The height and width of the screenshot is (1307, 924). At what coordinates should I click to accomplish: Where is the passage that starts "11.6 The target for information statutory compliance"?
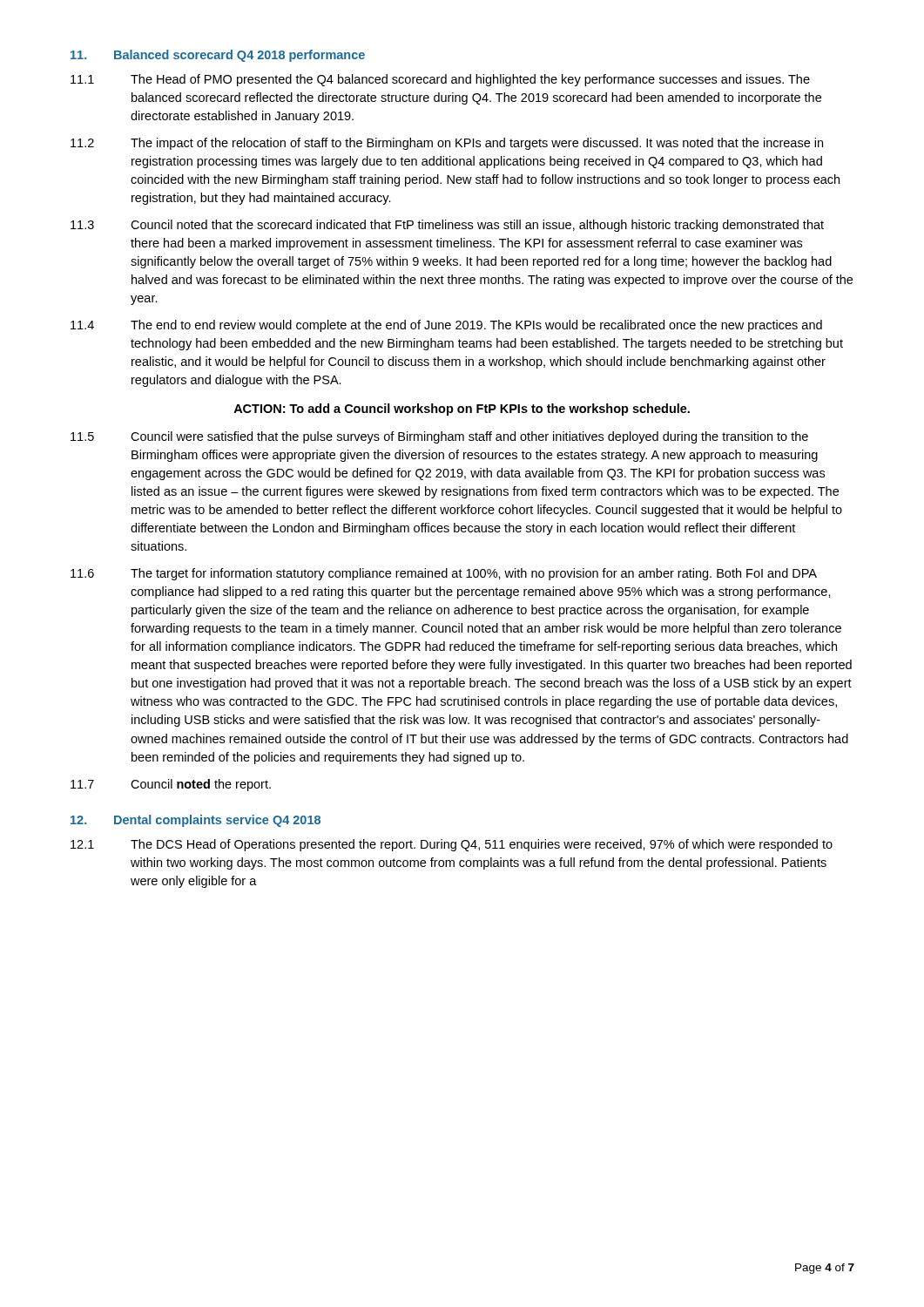tap(462, 666)
